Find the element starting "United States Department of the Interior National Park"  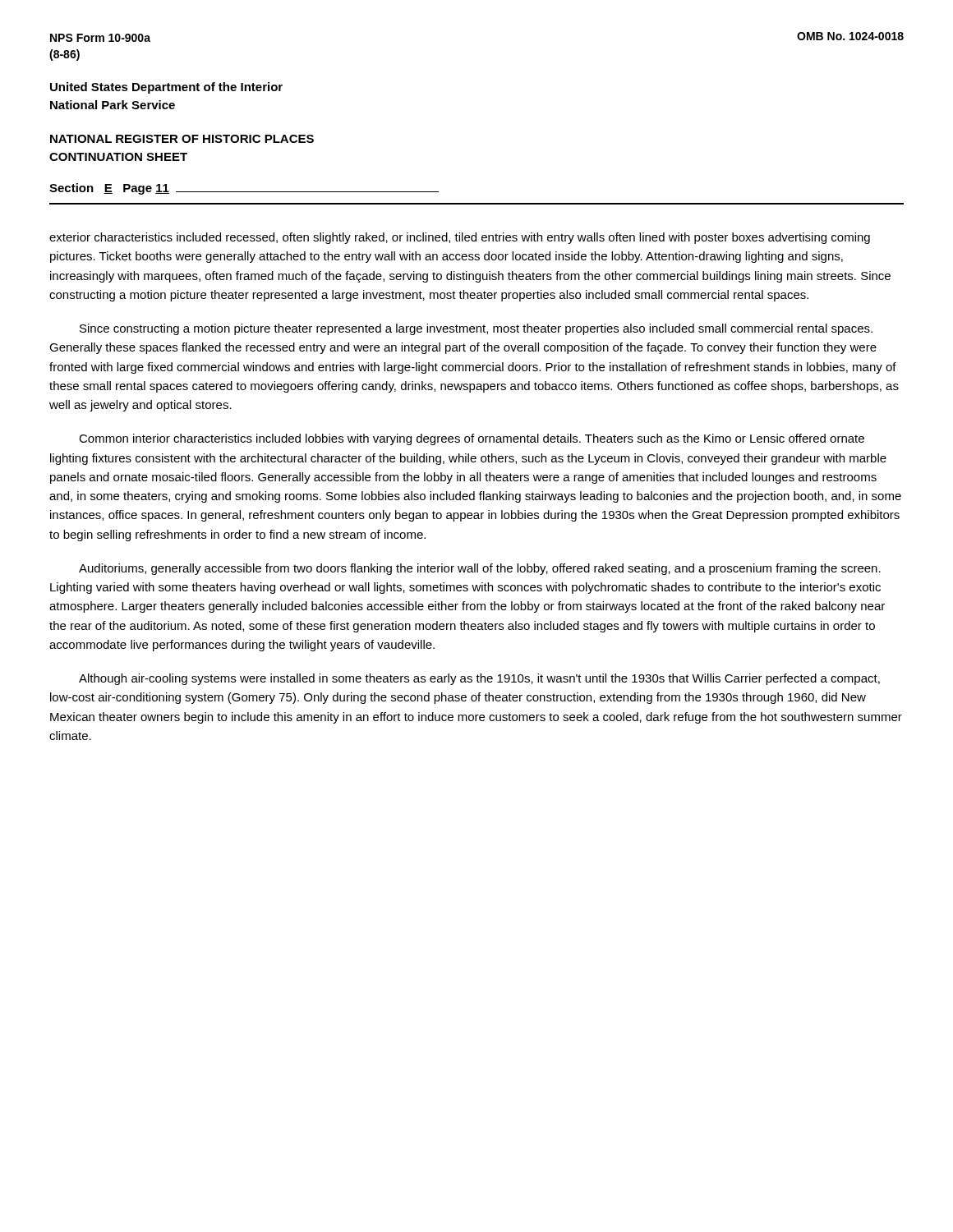pos(166,88)
